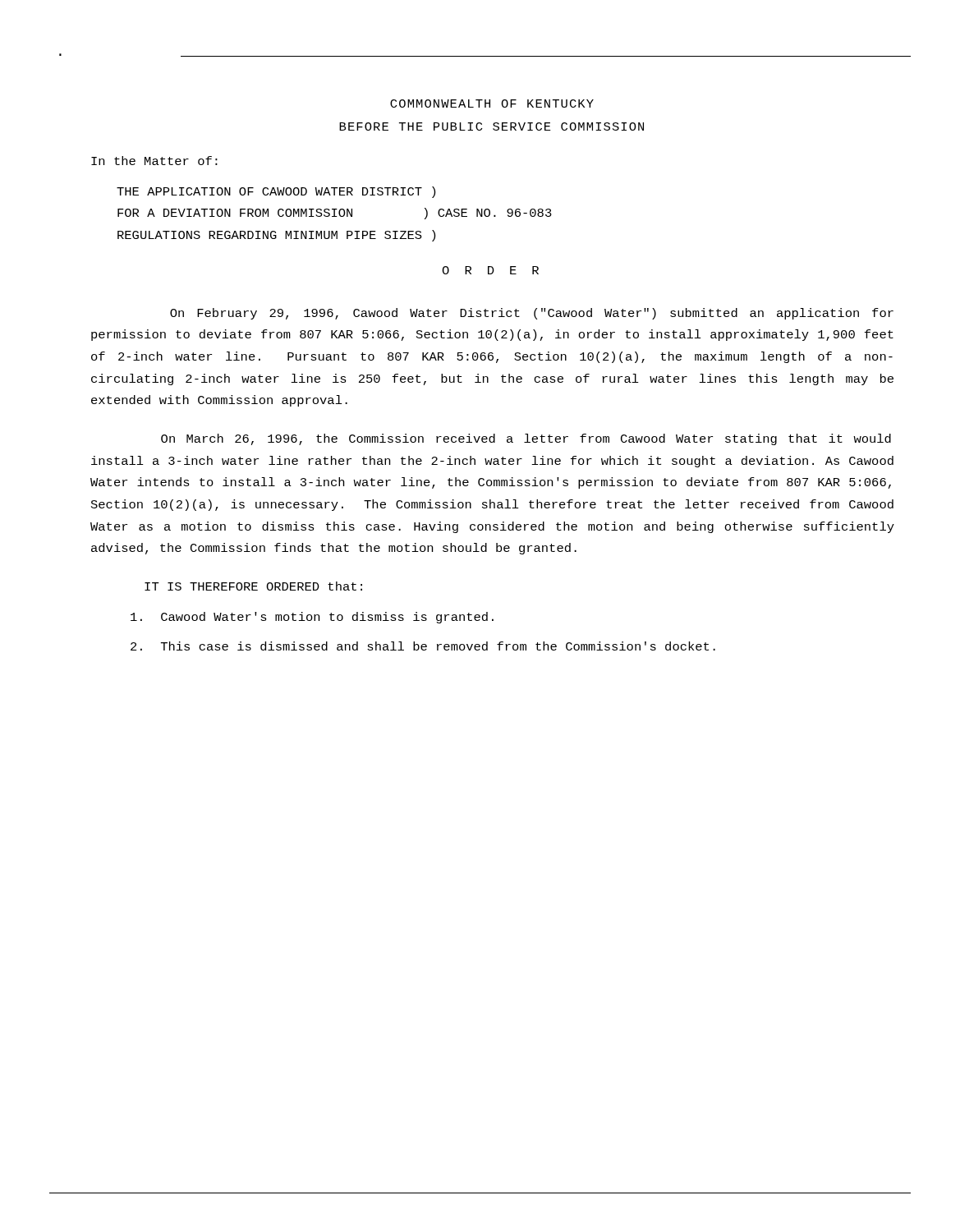The width and height of the screenshot is (960, 1232).
Task: Click on the text starting "On February 29, 1996, Cawood Water"
Action: (x=492, y=357)
